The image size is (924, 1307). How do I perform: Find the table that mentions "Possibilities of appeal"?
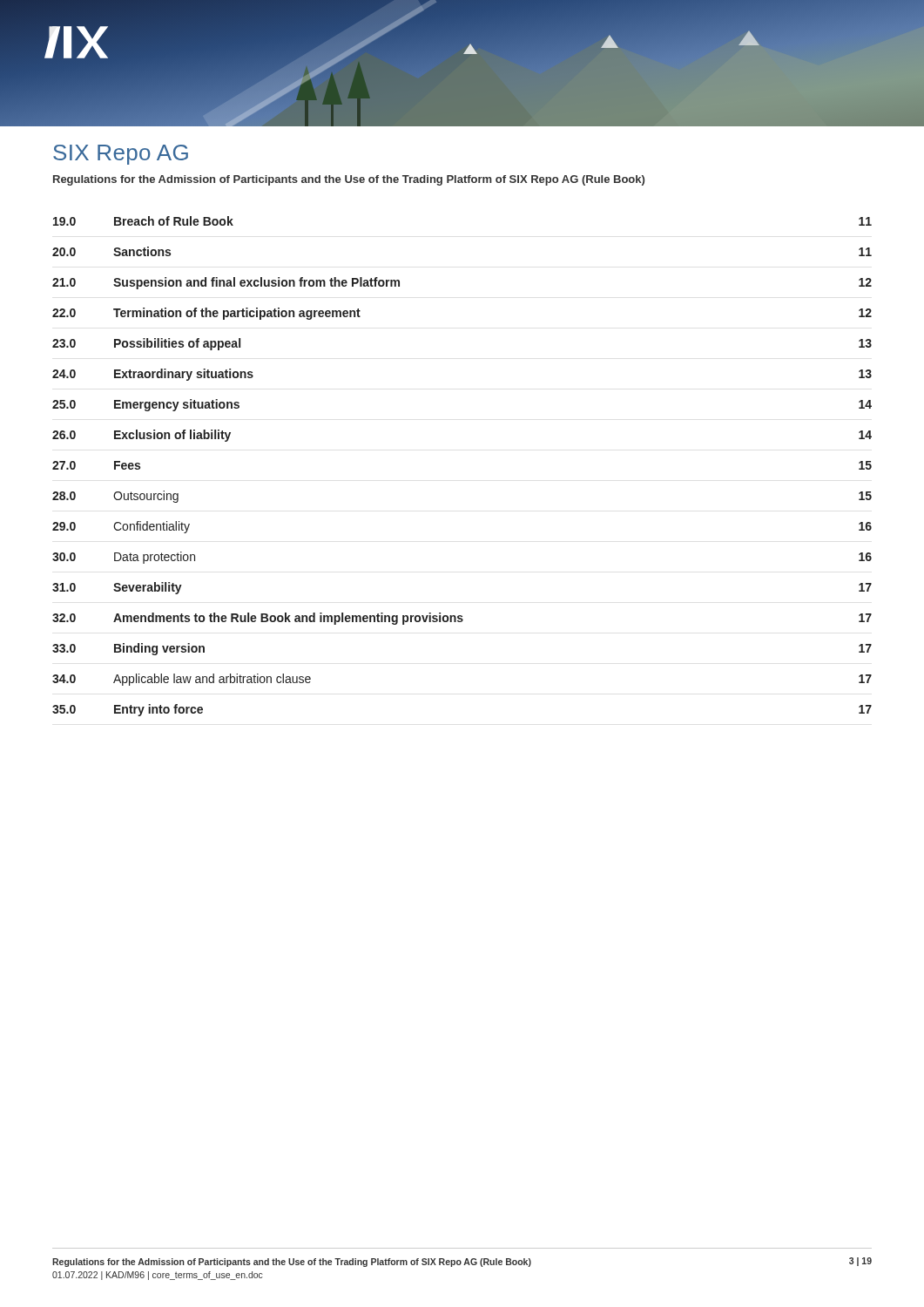(x=462, y=466)
